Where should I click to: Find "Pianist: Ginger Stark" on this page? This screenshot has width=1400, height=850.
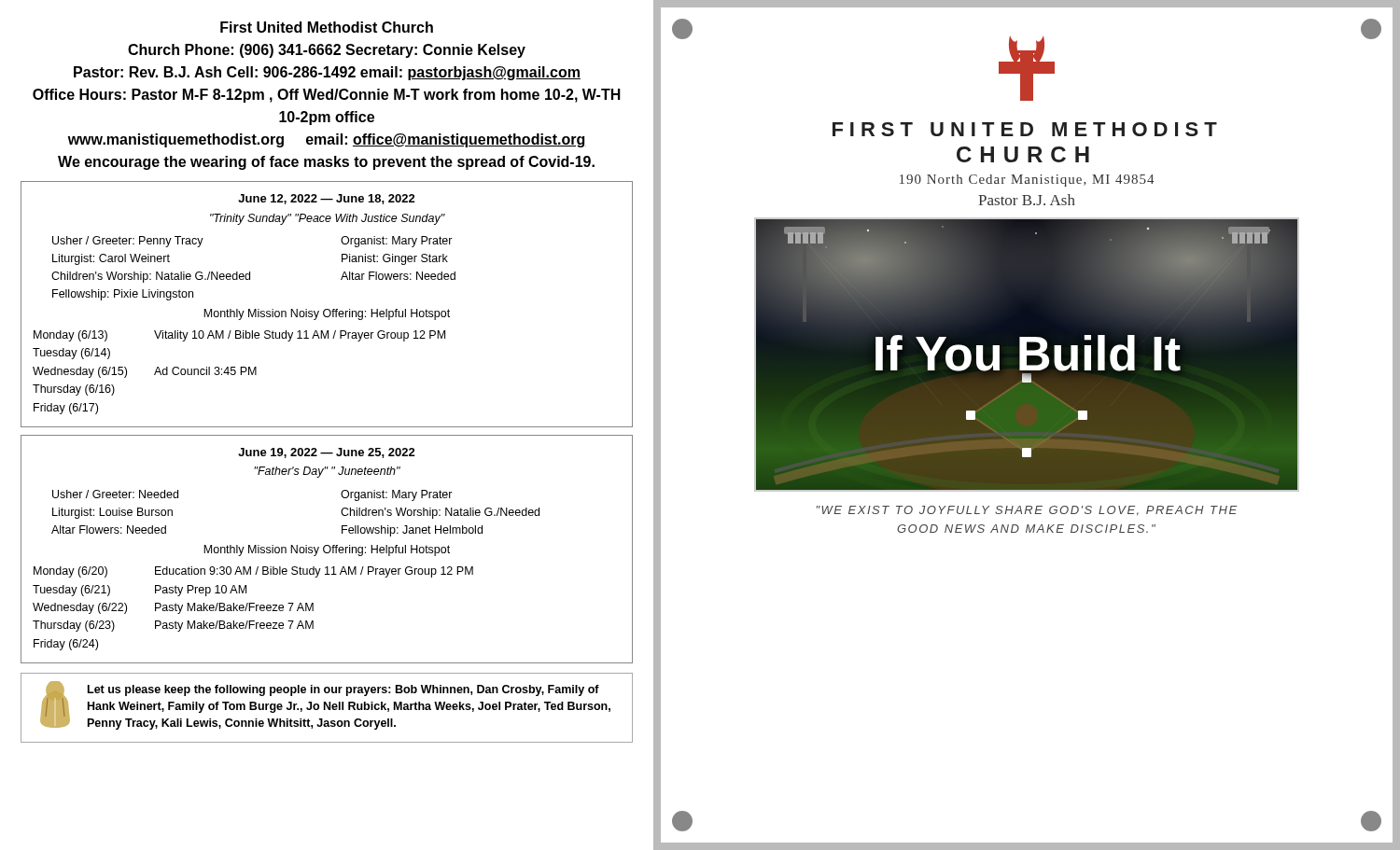394,258
